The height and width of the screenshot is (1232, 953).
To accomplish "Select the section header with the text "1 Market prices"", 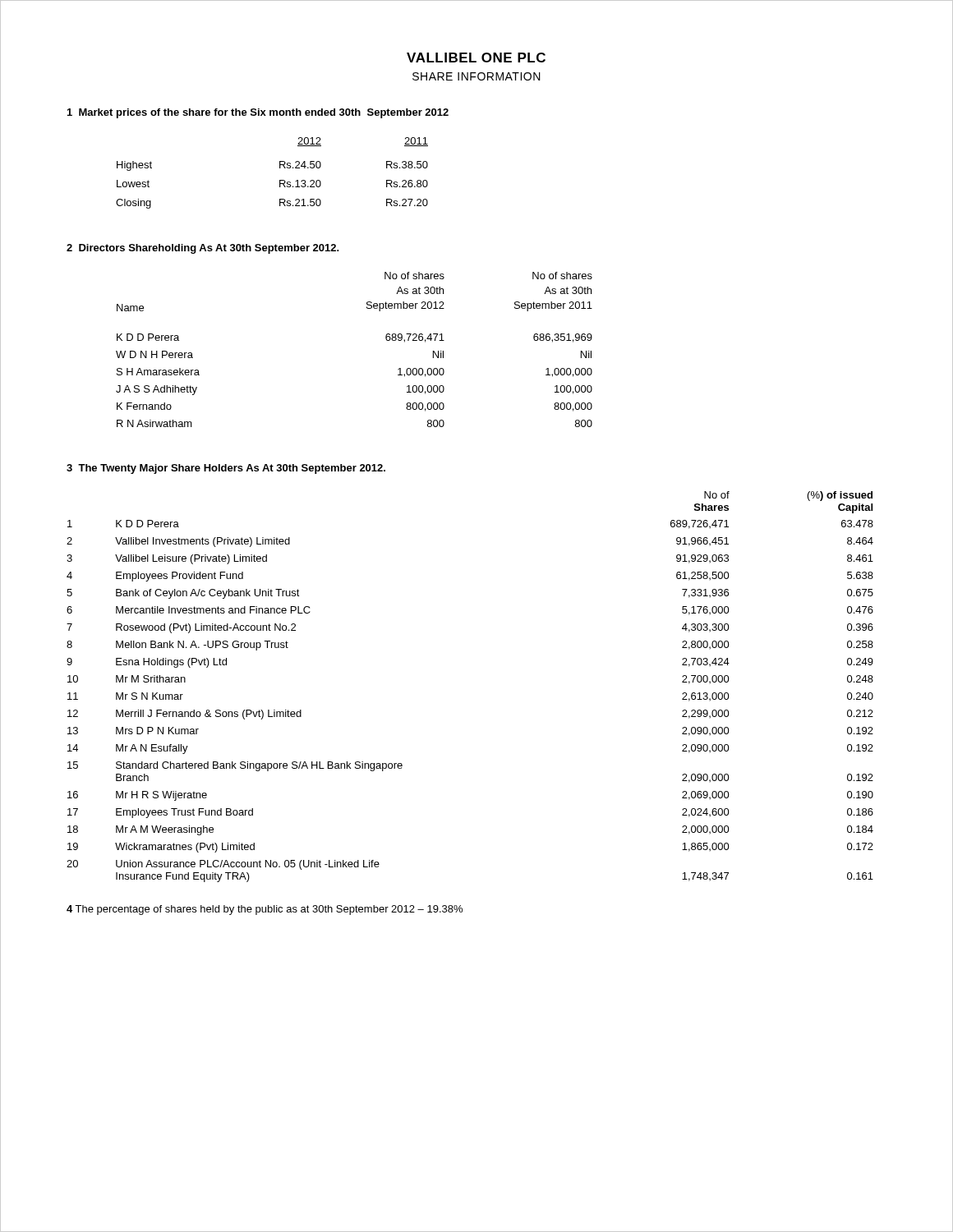I will click(x=258, y=112).
